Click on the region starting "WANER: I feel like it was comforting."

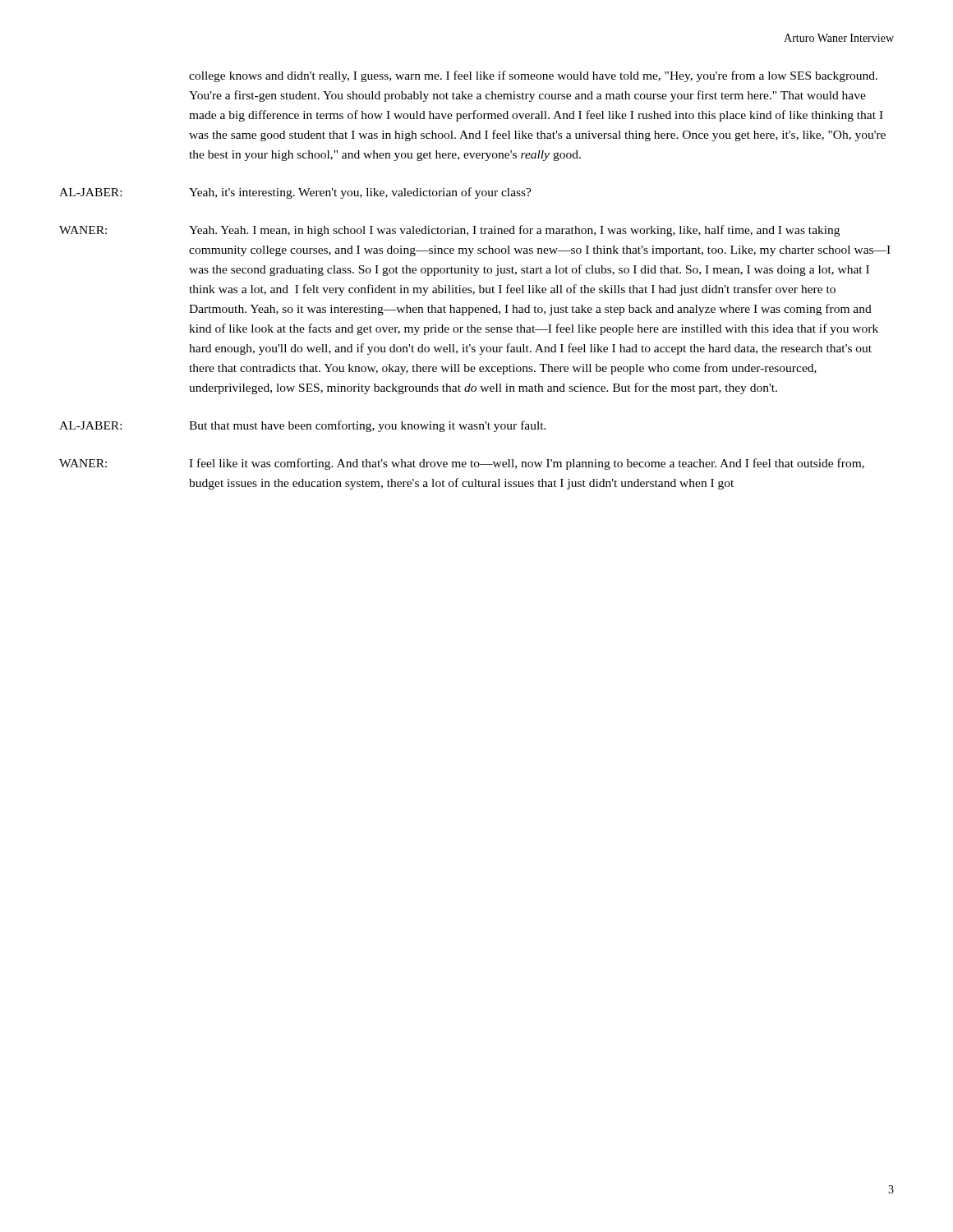click(476, 473)
